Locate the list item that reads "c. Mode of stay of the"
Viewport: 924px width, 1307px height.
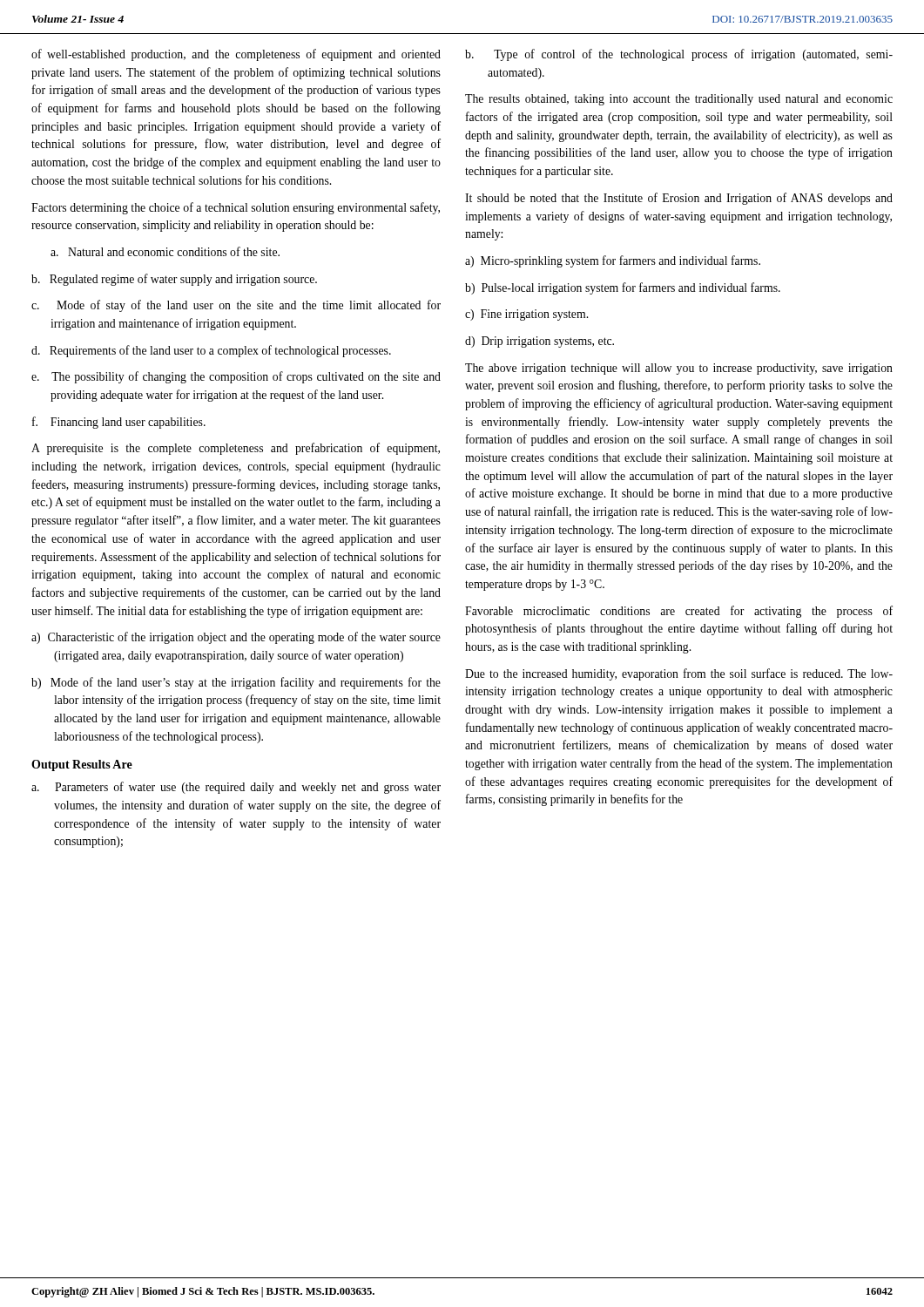point(236,315)
